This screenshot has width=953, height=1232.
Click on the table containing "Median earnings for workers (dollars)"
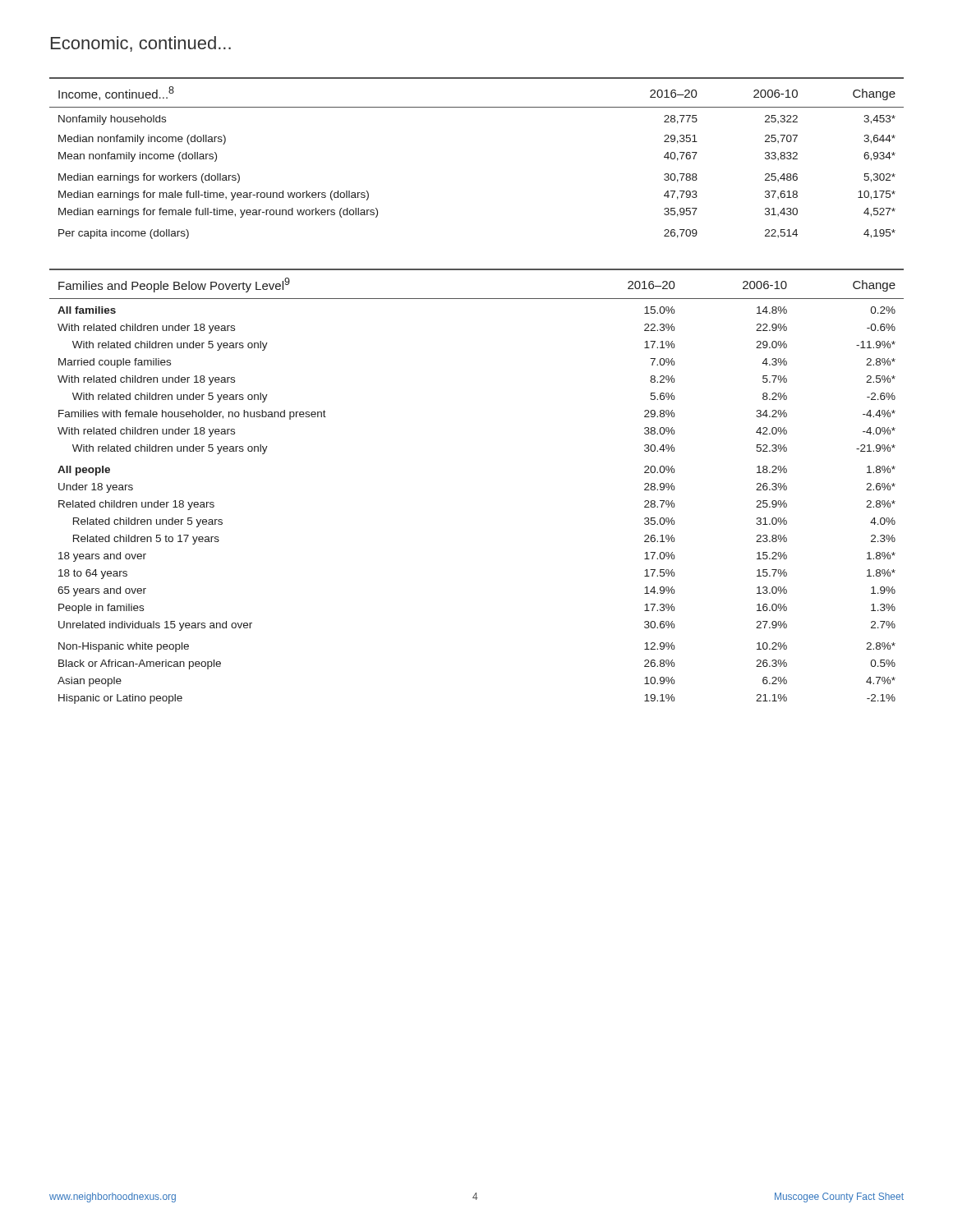coord(476,161)
